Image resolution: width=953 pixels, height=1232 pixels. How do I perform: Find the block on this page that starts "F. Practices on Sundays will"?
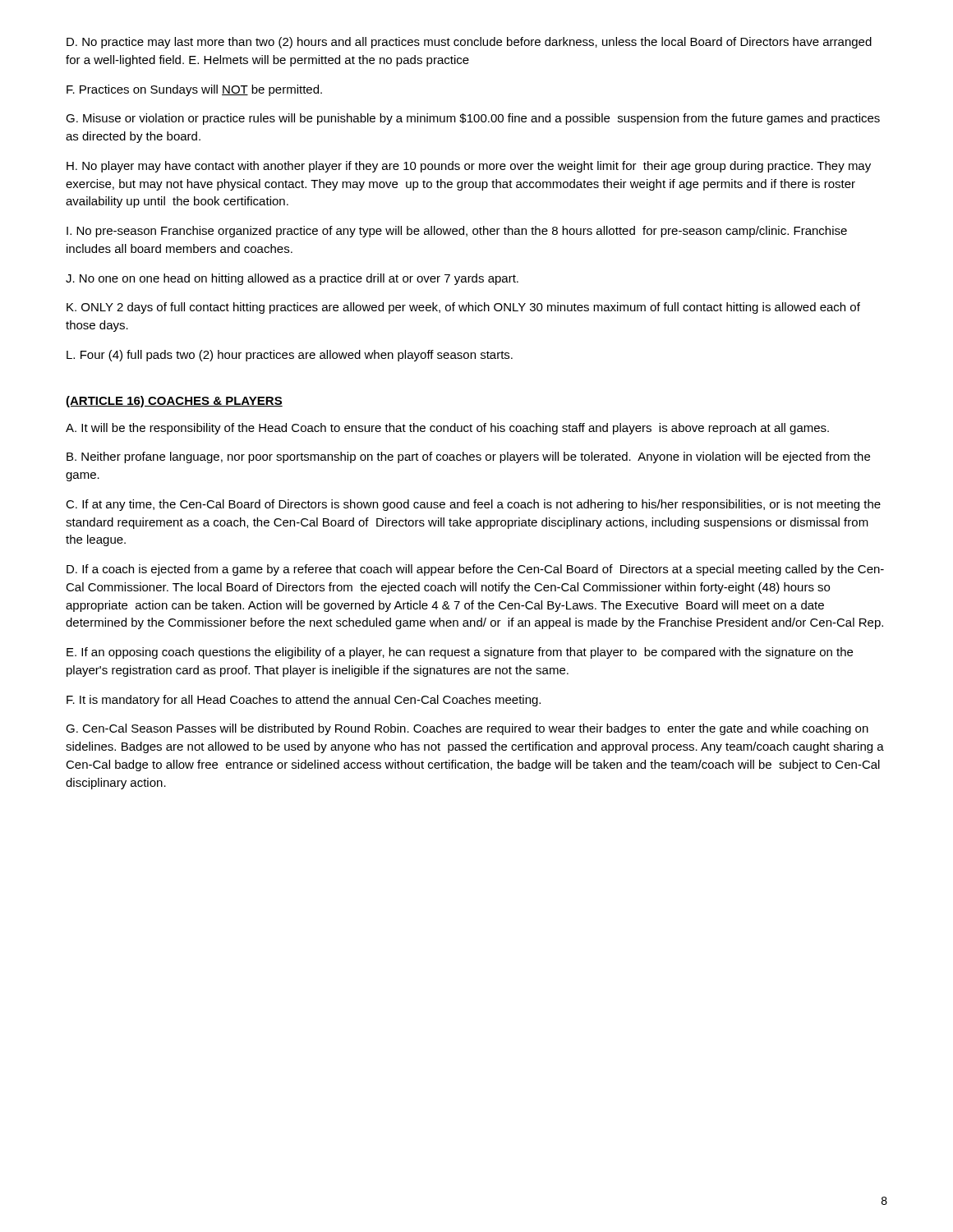pyautogui.click(x=194, y=90)
